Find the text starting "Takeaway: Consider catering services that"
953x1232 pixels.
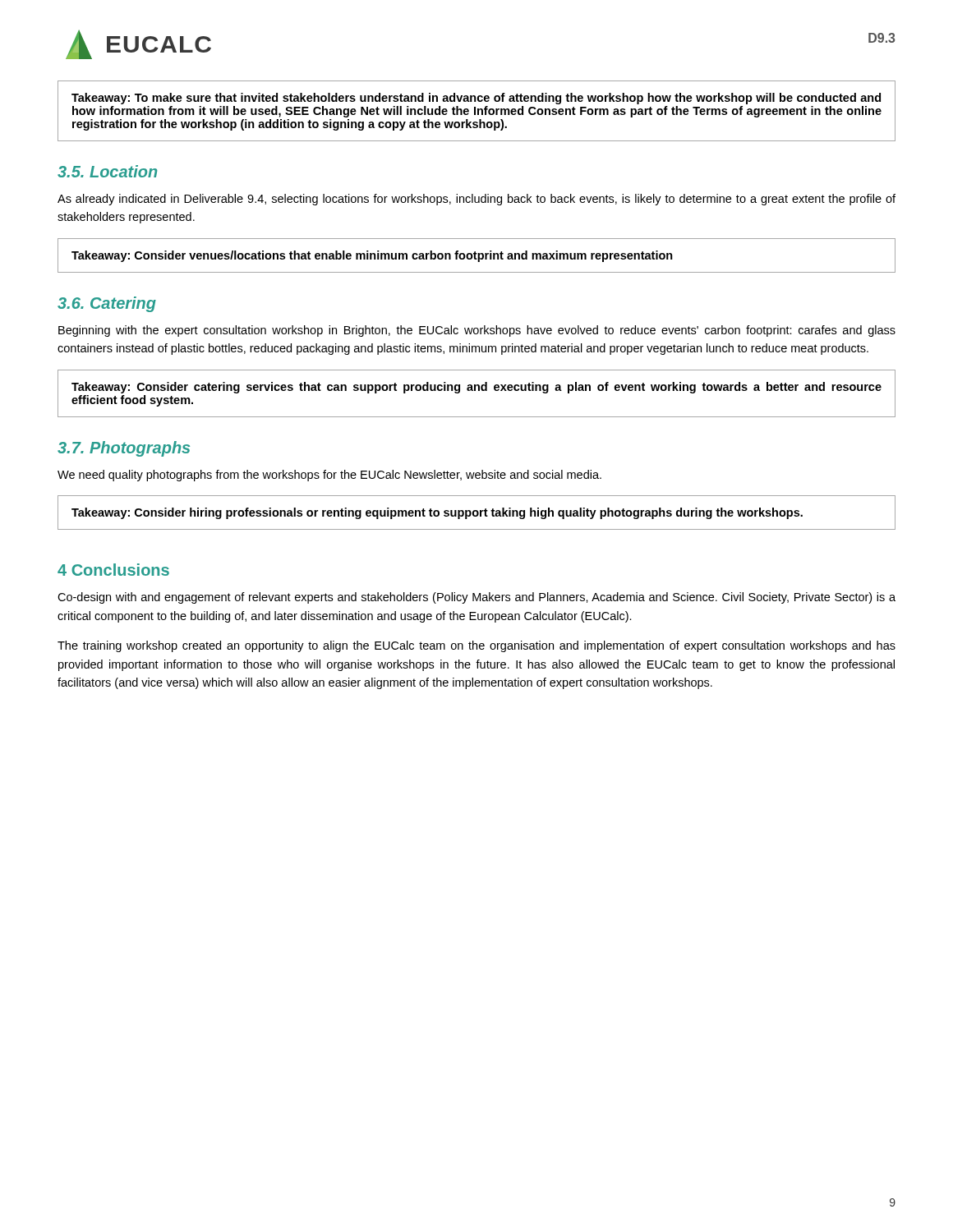(x=476, y=393)
